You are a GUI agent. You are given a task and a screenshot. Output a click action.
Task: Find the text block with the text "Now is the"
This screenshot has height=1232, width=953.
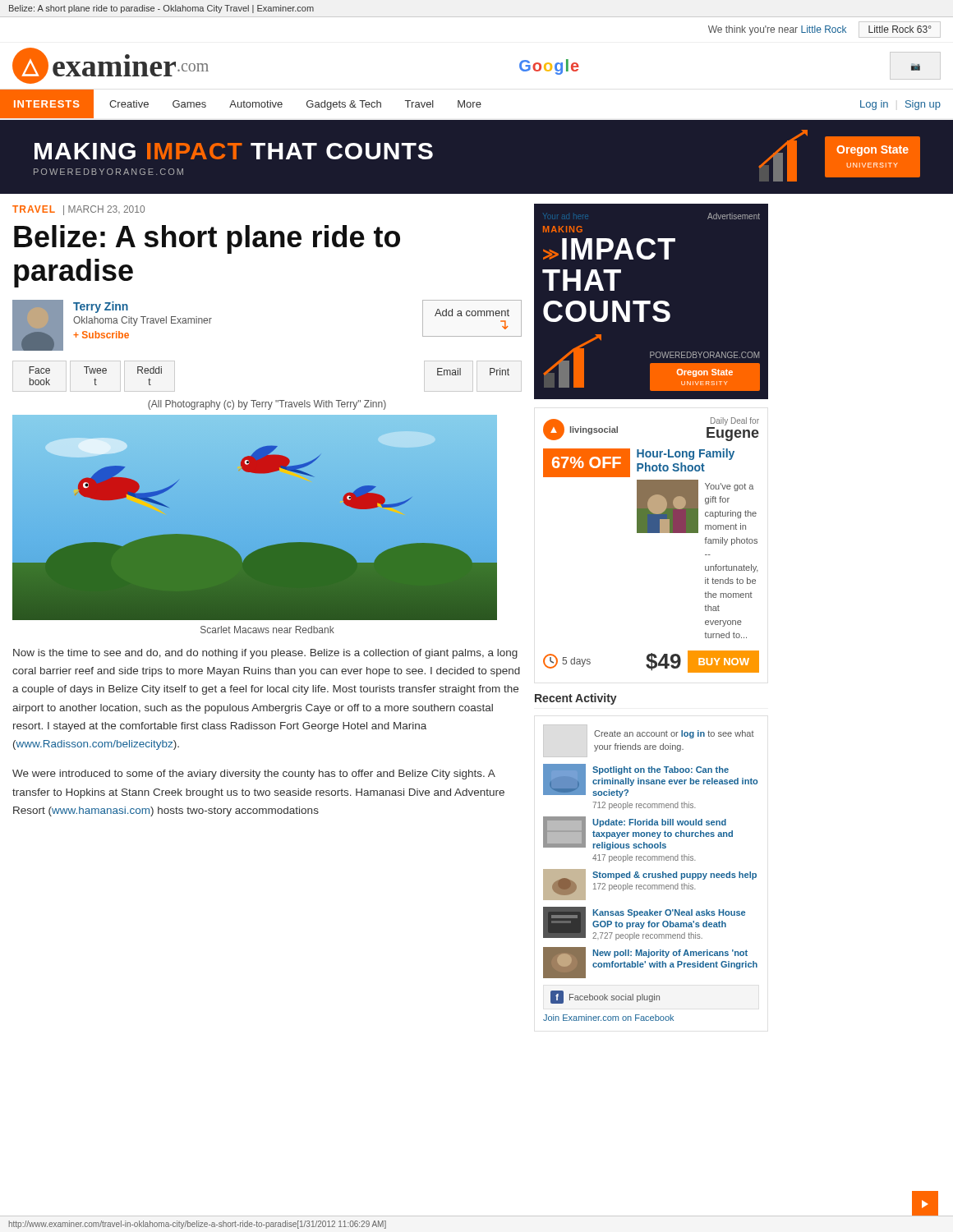(266, 698)
